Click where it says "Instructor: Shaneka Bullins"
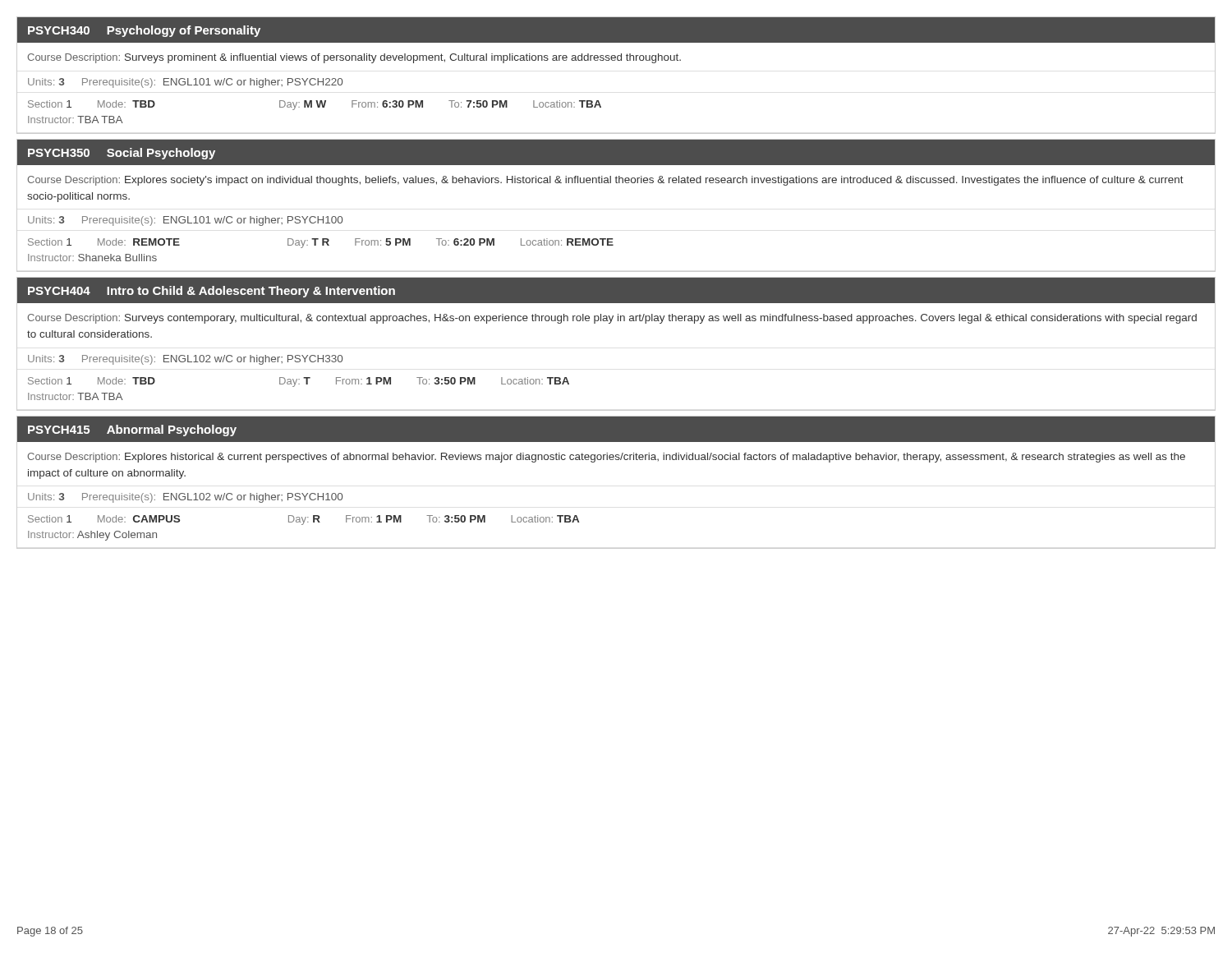1232x953 pixels. [x=92, y=258]
